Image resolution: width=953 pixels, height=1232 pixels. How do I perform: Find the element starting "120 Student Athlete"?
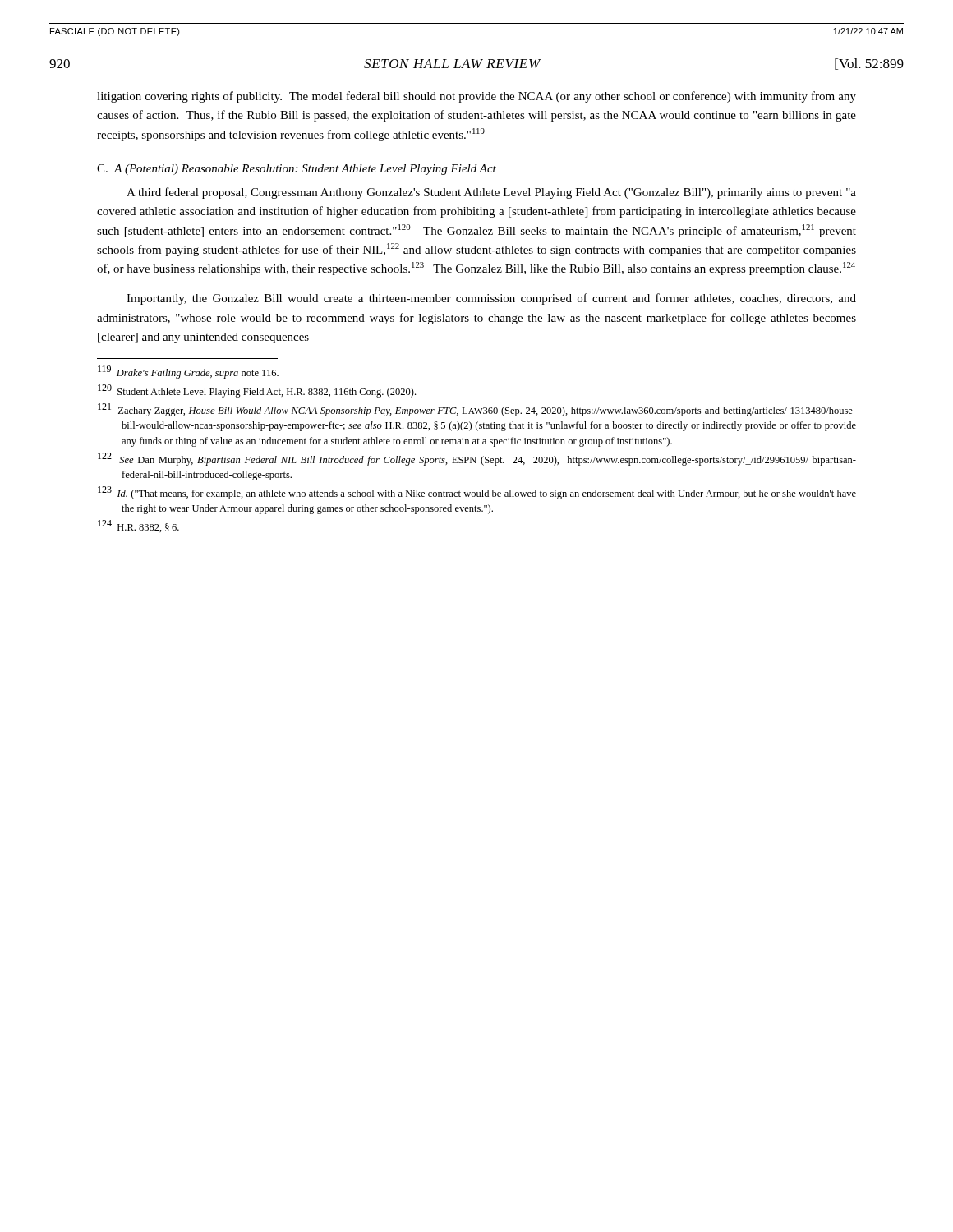click(x=257, y=391)
